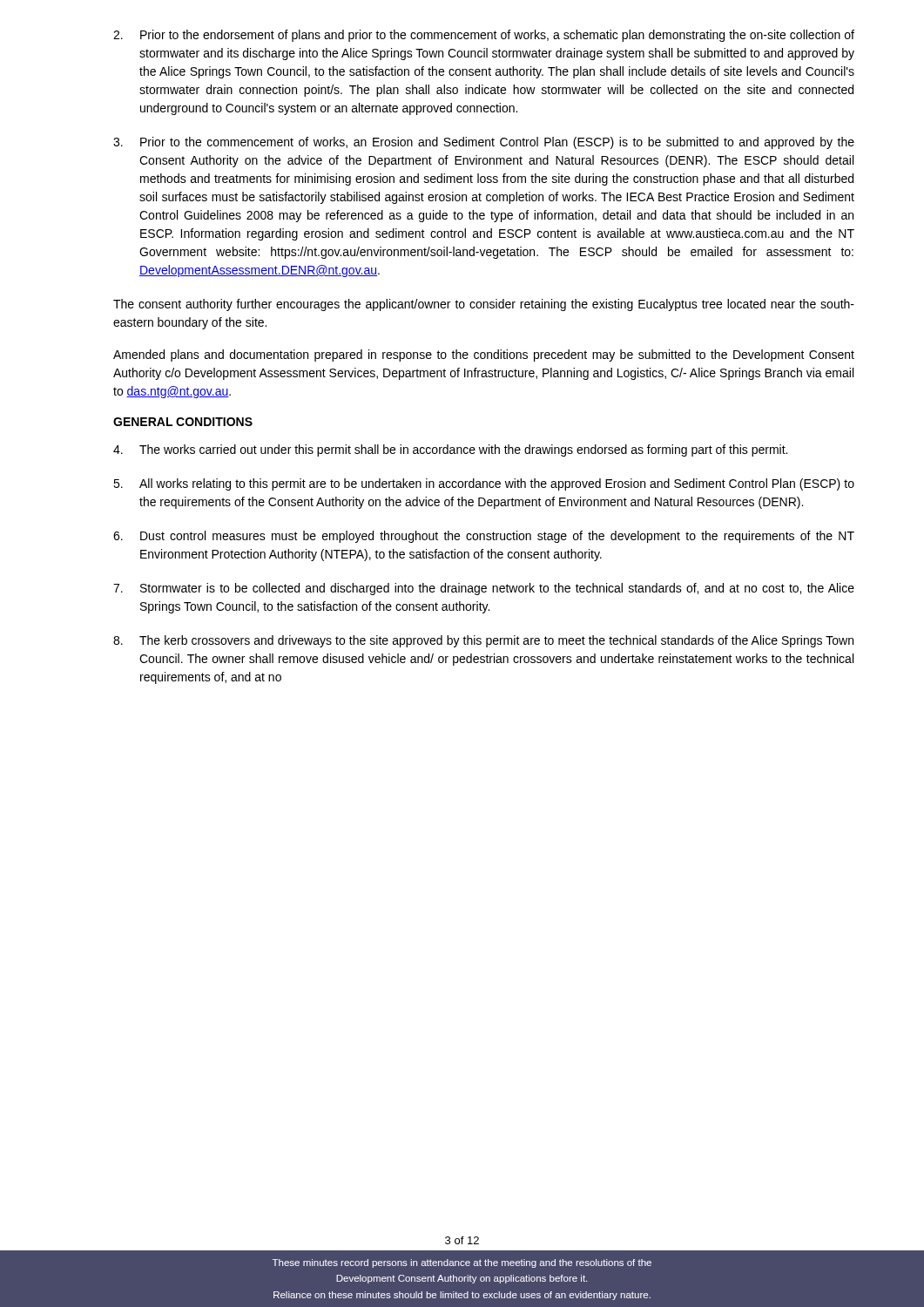Screen dimensions: 1307x924
Task: Point to the block beginning "6. Dust control measures must be employed throughout"
Action: point(484,545)
